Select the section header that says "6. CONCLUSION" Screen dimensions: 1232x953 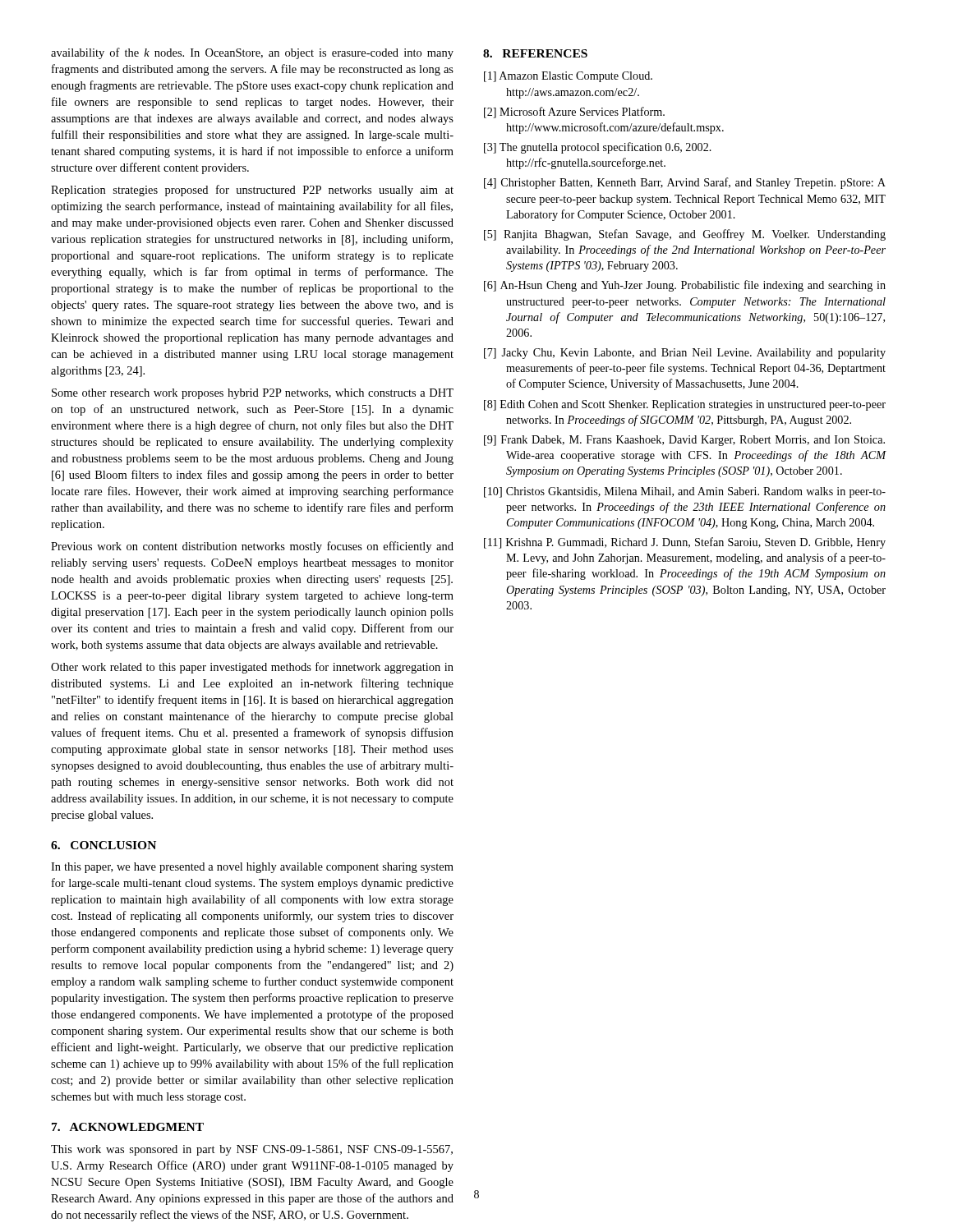[x=104, y=845]
